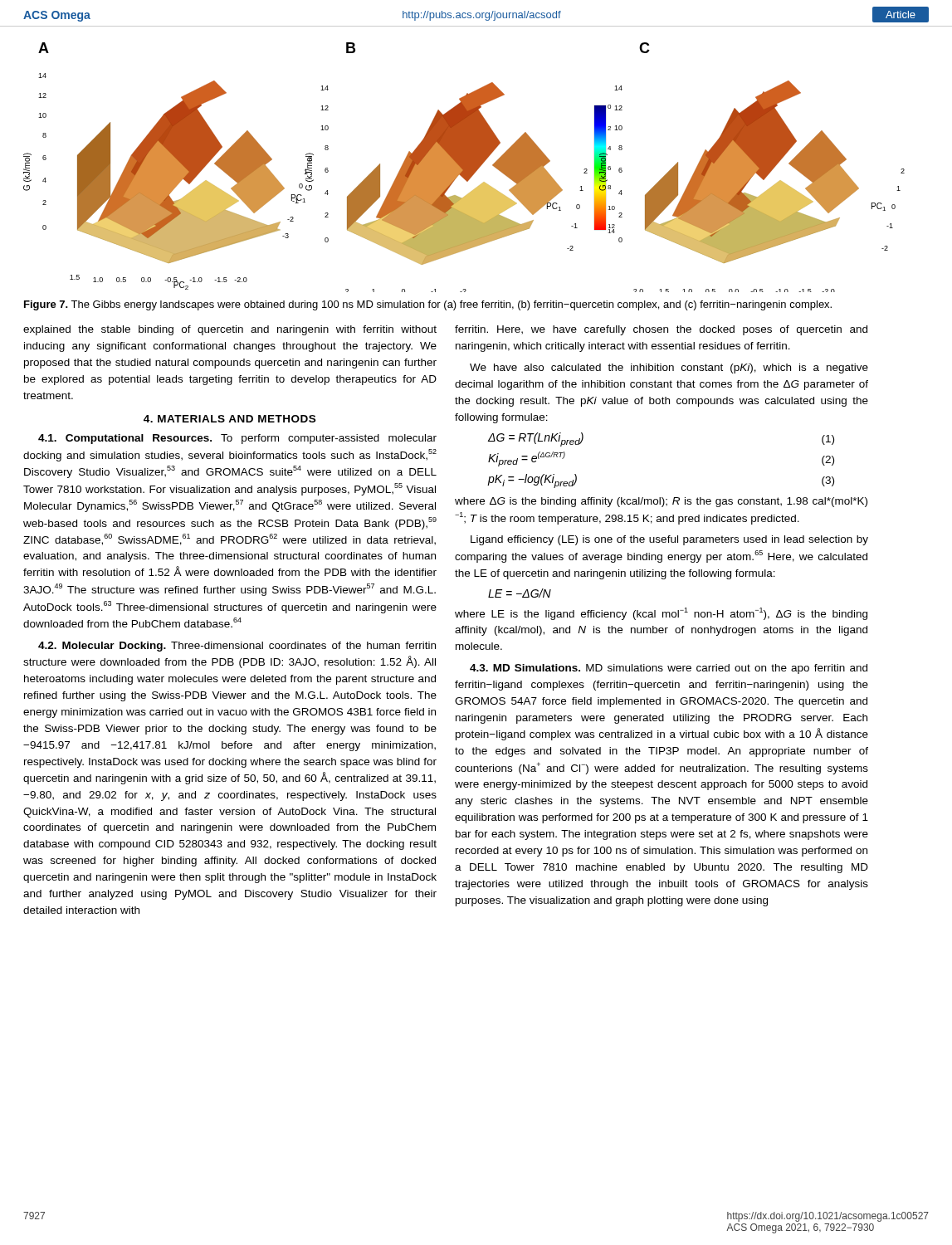Select the text block with the text "where LE is the ligand efficiency (kcal"

tap(661, 757)
